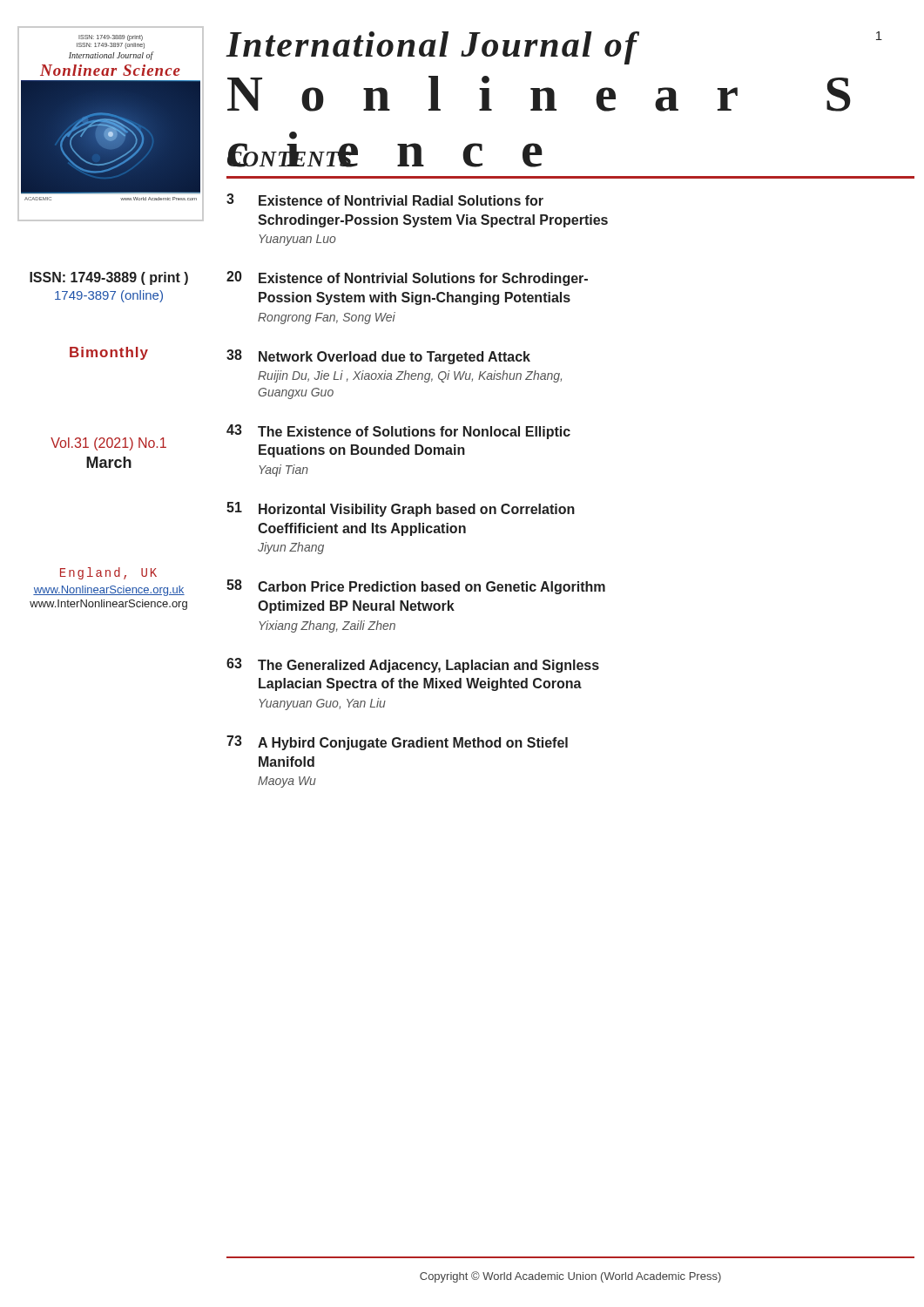
Task: Point to the passage starting "38 Network Overload due"
Action: click(570, 374)
